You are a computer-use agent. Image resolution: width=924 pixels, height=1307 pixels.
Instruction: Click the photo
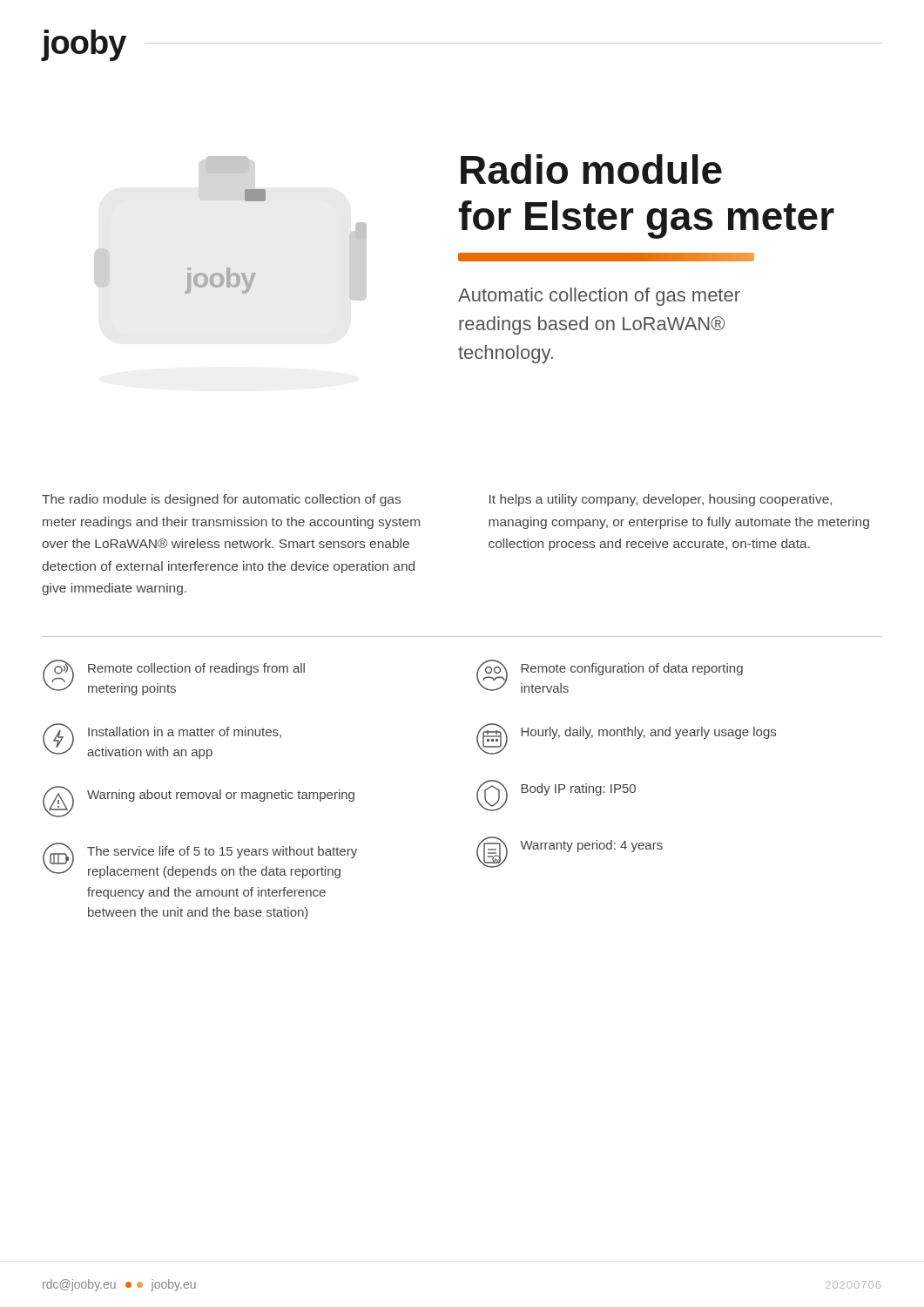click(x=229, y=257)
